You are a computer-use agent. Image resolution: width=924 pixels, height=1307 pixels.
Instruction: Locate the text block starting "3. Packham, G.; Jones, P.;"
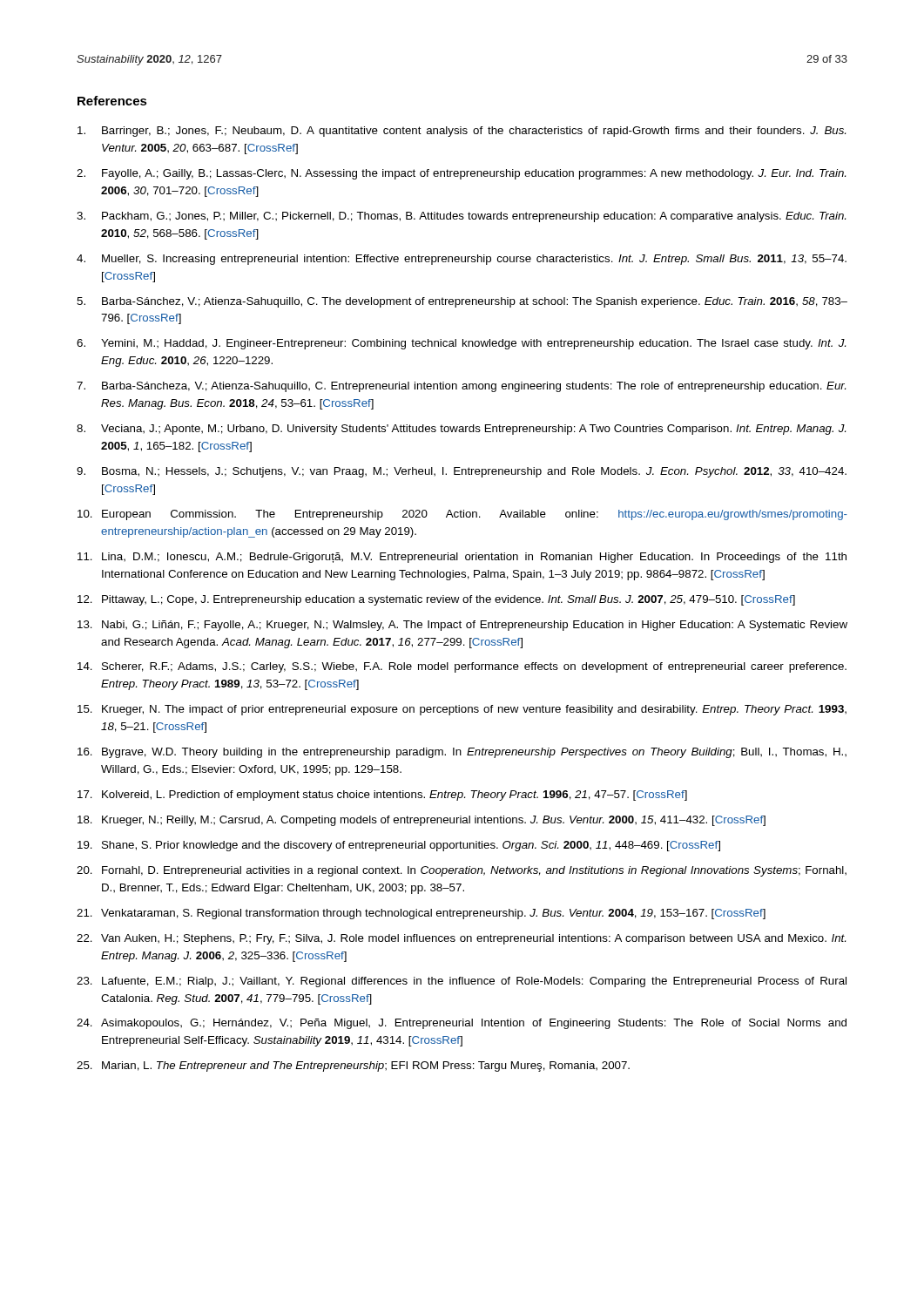[x=462, y=225]
